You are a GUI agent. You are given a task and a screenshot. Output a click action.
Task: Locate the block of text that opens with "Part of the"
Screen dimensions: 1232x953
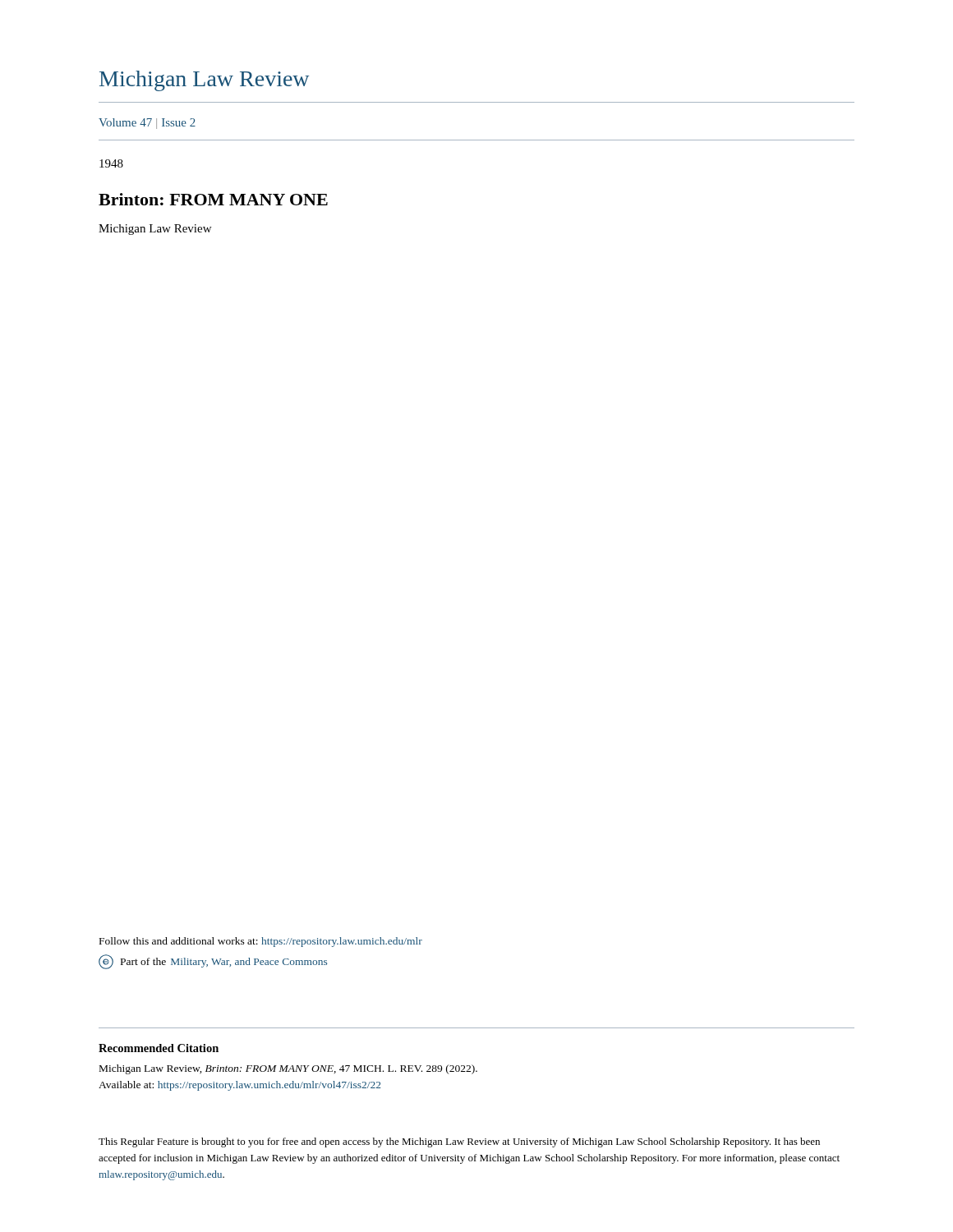[x=213, y=962]
